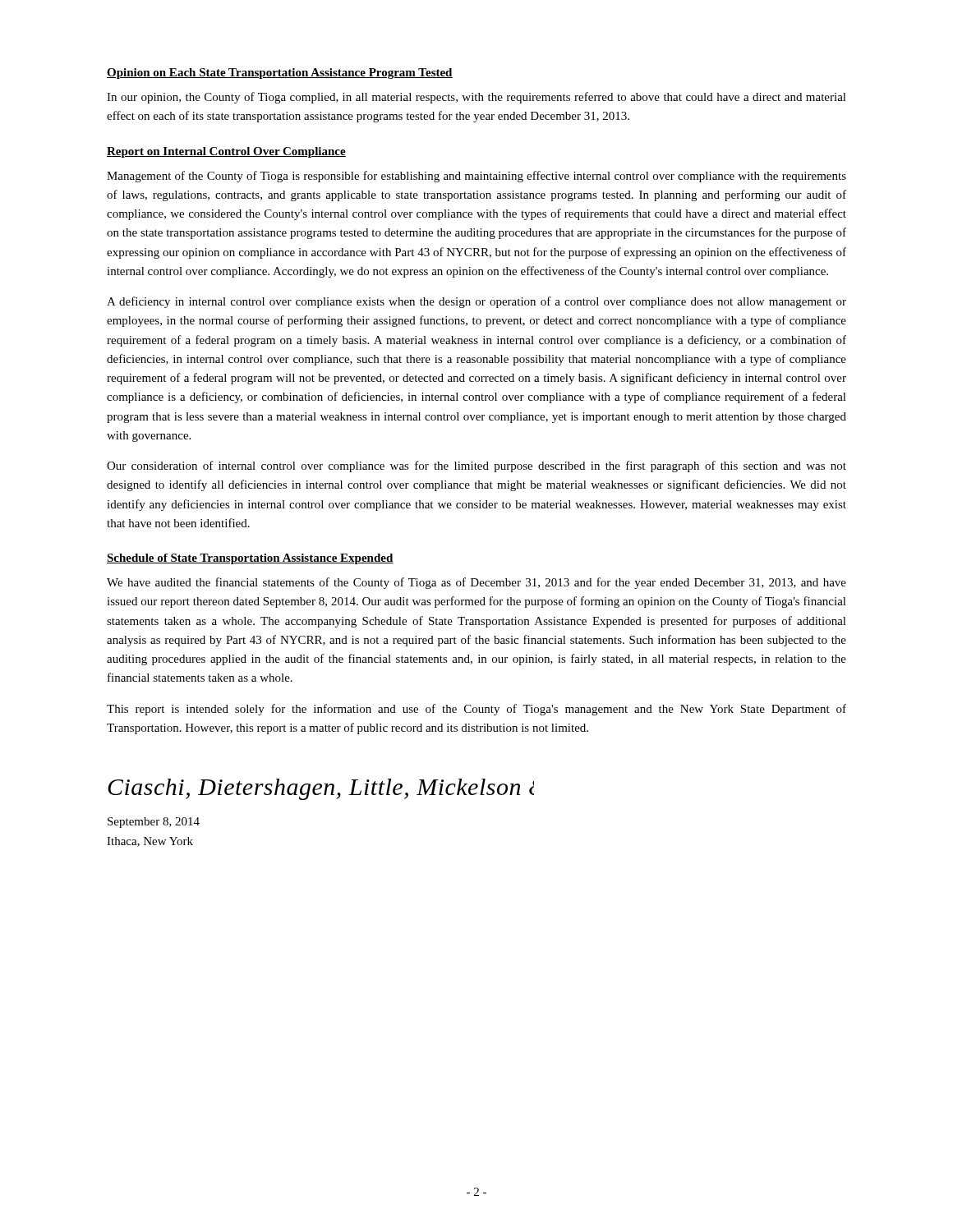Click on the section header containing "Opinion on Each State Transportation Assistance Program"
Viewport: 953px width, 1232px height.
pyautogui.click(x=280, y=72)
